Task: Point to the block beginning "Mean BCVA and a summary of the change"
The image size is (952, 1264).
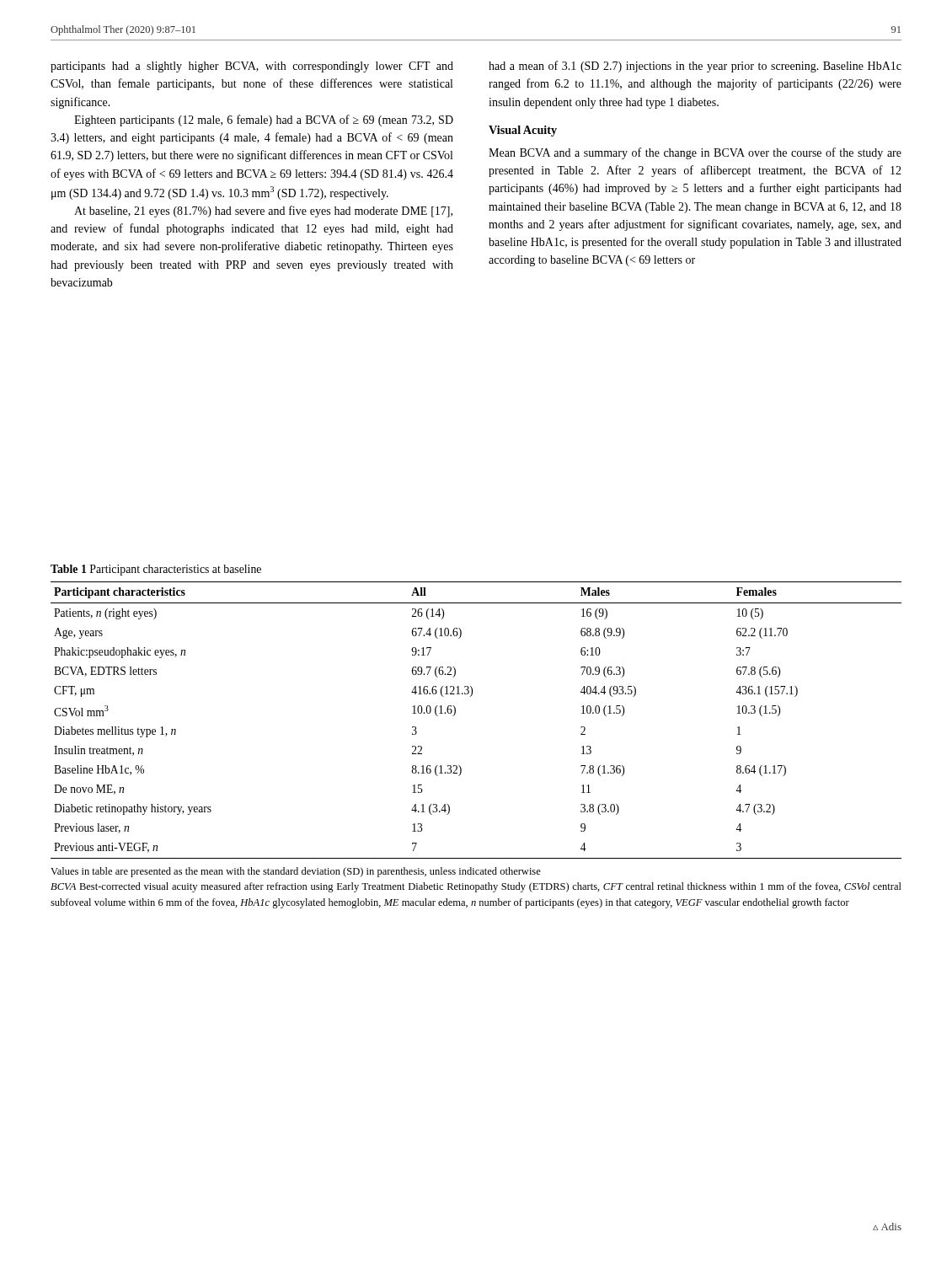Action: pos(695,207)
